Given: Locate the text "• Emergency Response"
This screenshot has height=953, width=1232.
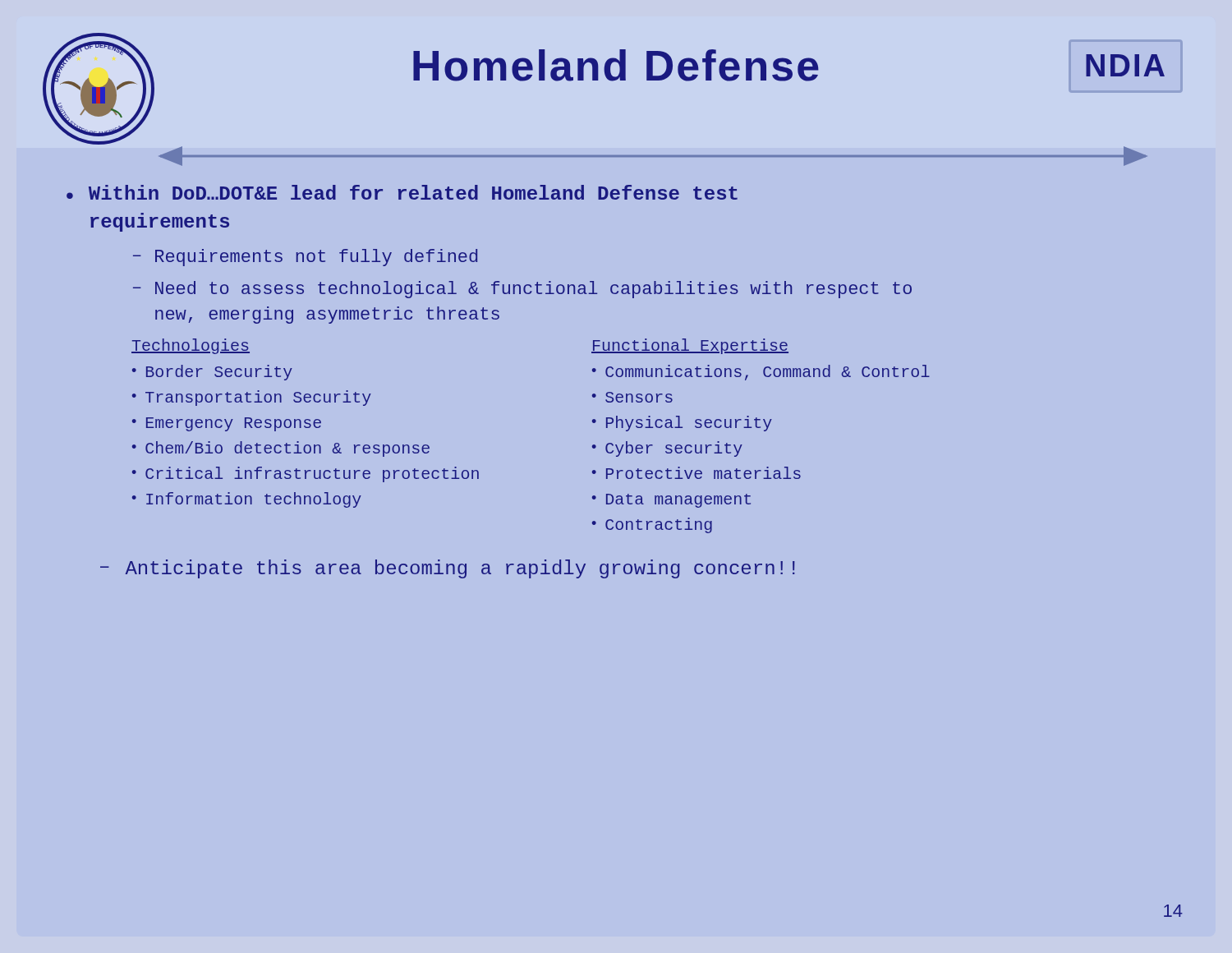Looking at the screenshot, I should 227,424.
